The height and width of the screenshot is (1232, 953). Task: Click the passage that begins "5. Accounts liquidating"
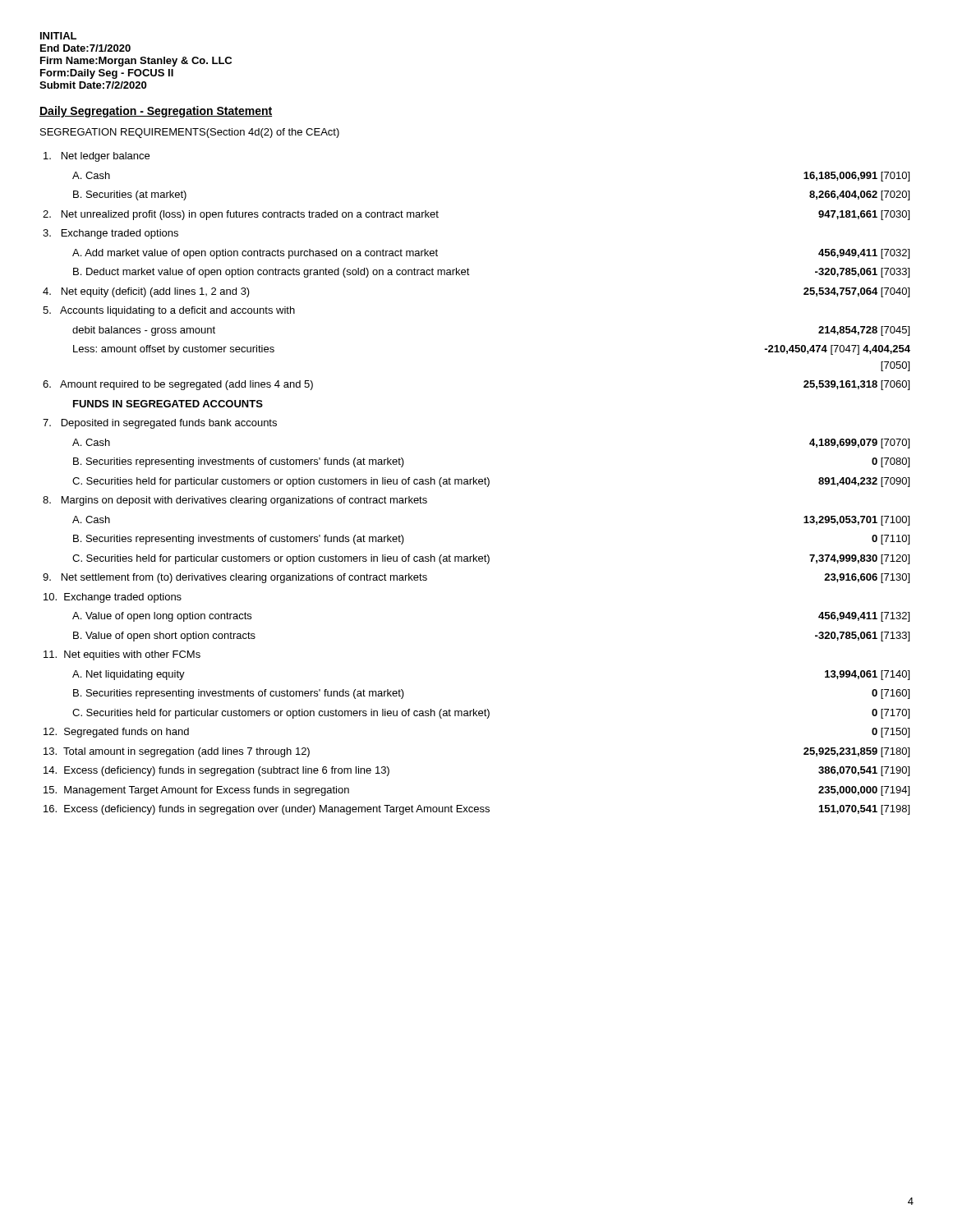coord(169,310)
